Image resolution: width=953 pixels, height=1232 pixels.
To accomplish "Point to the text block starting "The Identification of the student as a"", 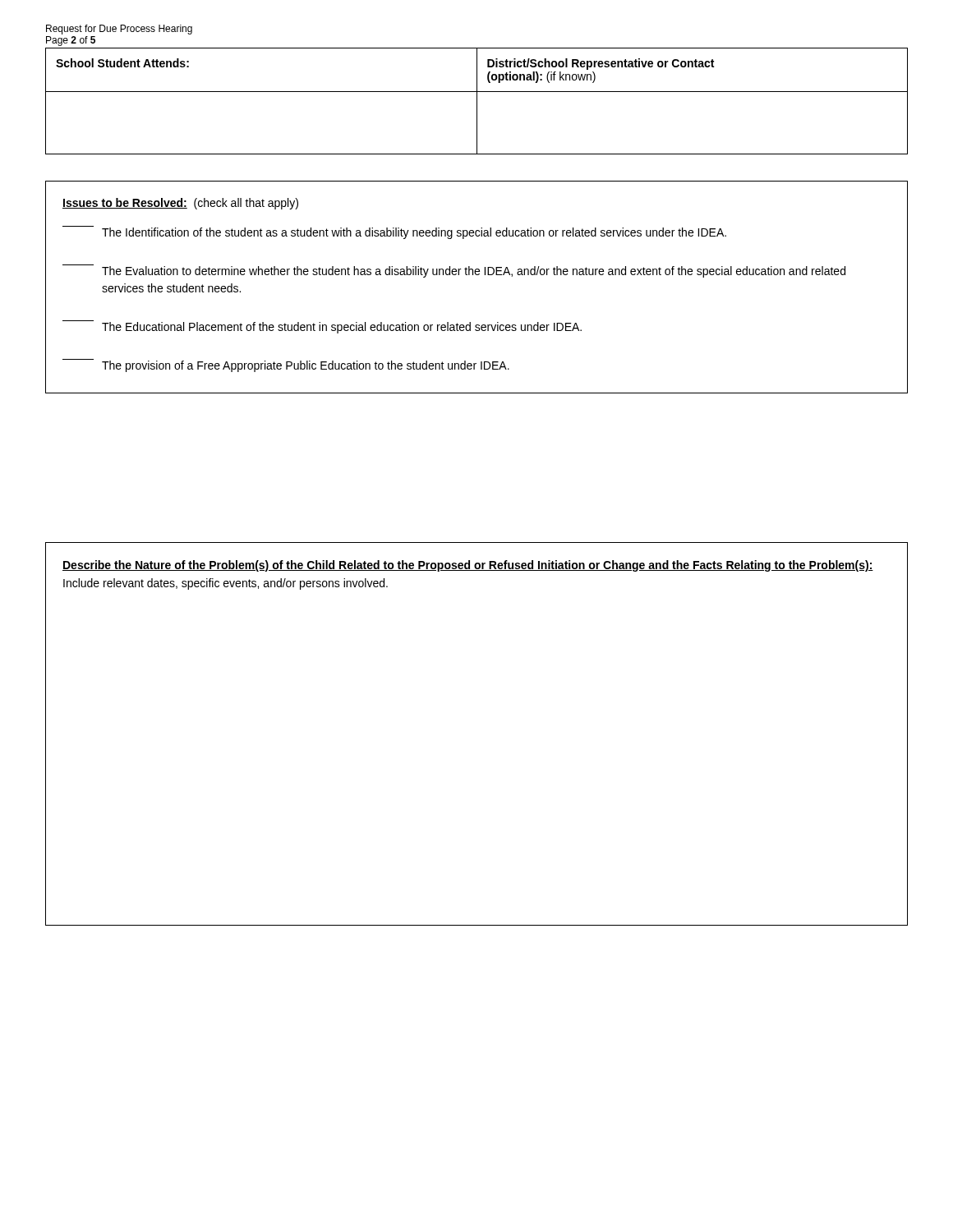I will point(395,233).
